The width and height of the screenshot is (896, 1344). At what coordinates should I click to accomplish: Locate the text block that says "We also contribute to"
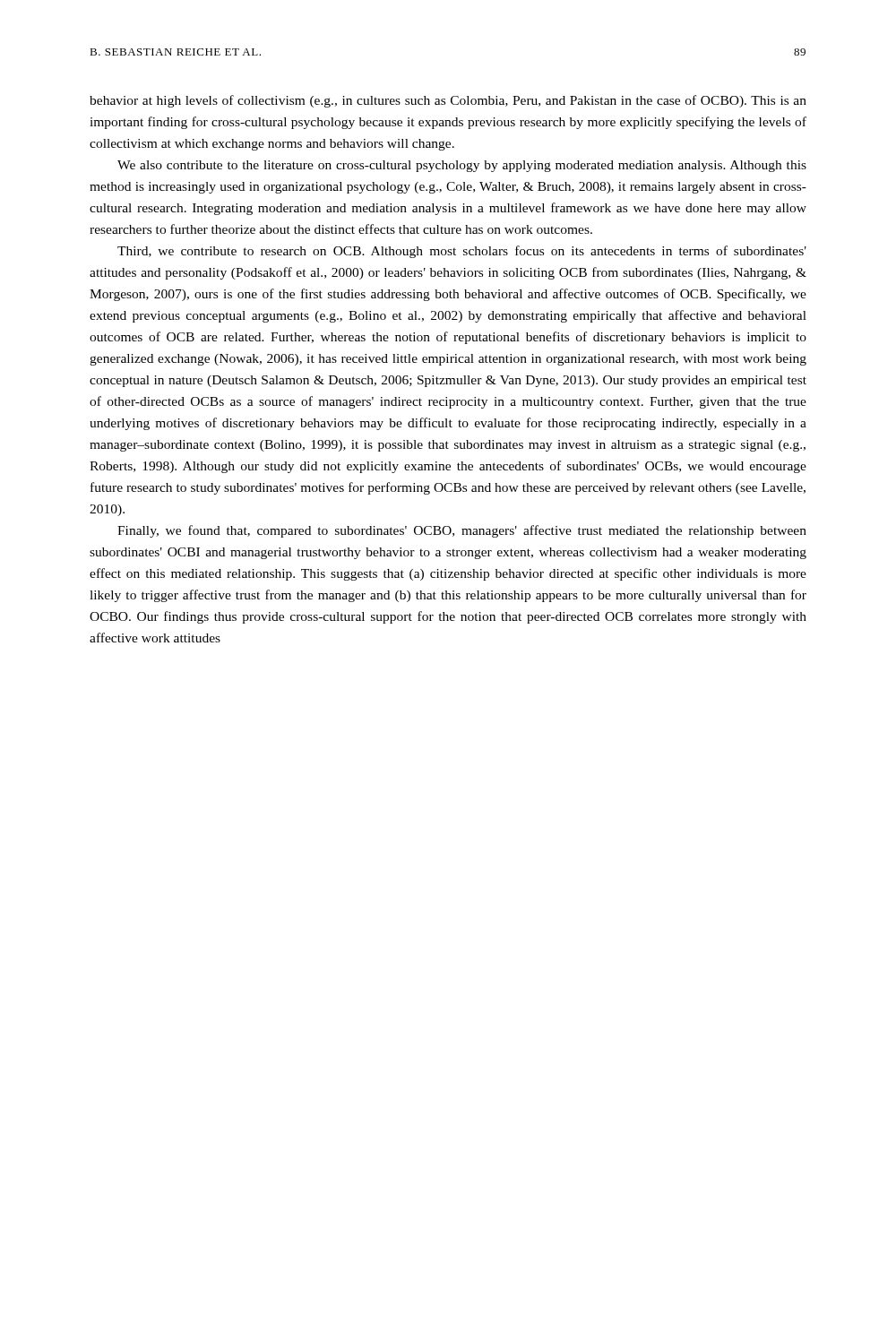point(448,197)
